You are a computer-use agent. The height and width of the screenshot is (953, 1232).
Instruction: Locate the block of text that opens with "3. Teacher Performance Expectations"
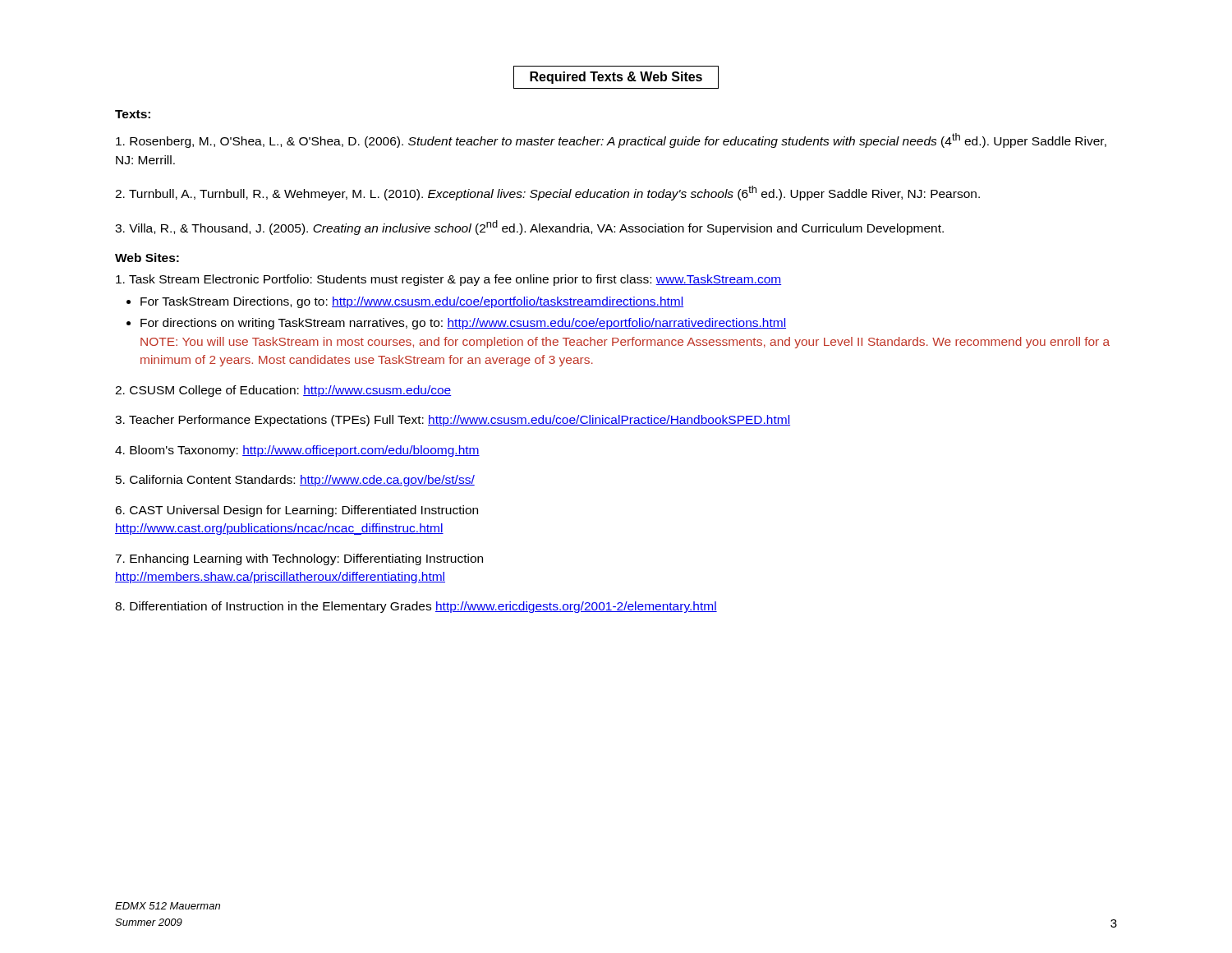tap(453, 420)
